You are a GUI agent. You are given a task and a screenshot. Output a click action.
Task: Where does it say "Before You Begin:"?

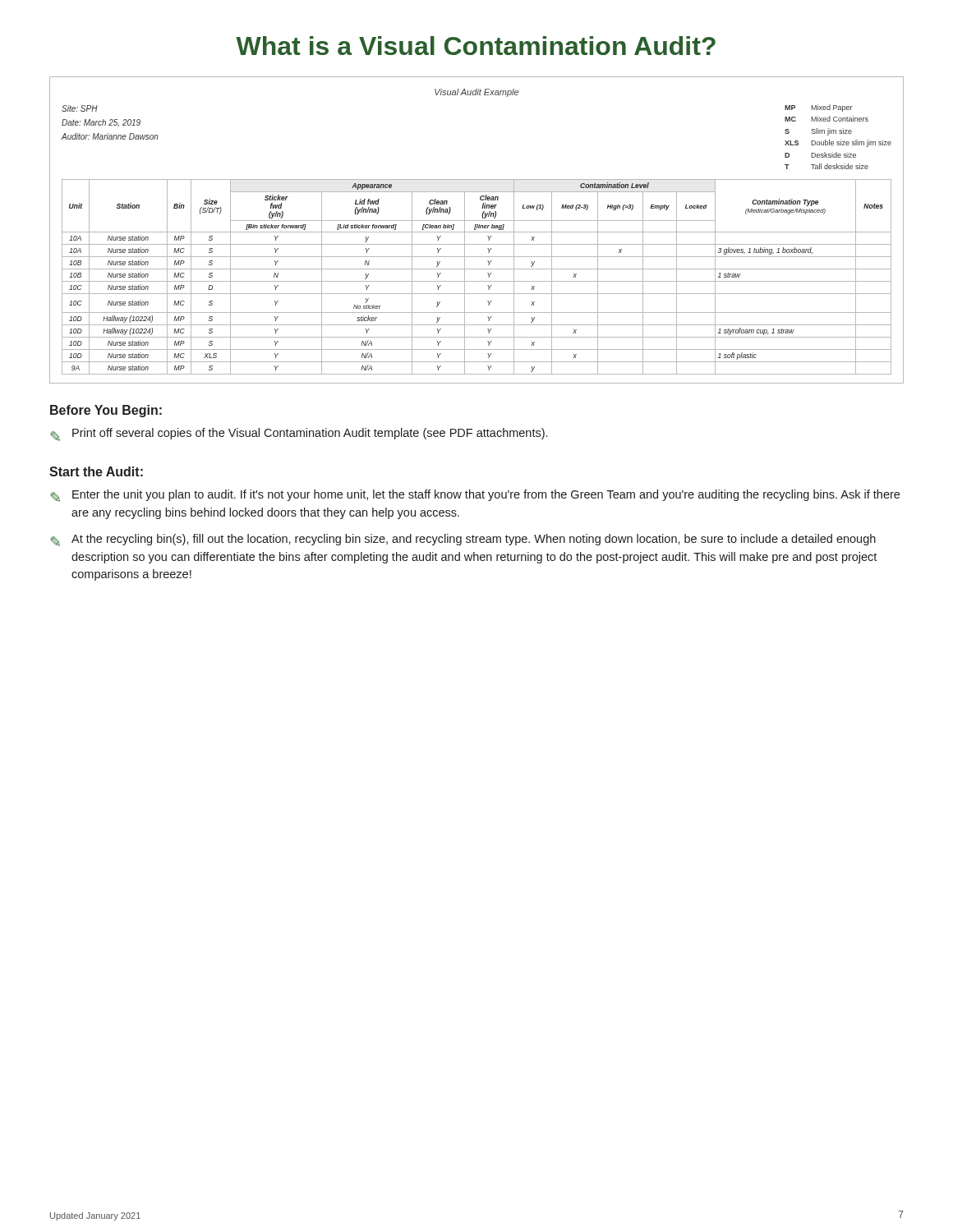106,411
